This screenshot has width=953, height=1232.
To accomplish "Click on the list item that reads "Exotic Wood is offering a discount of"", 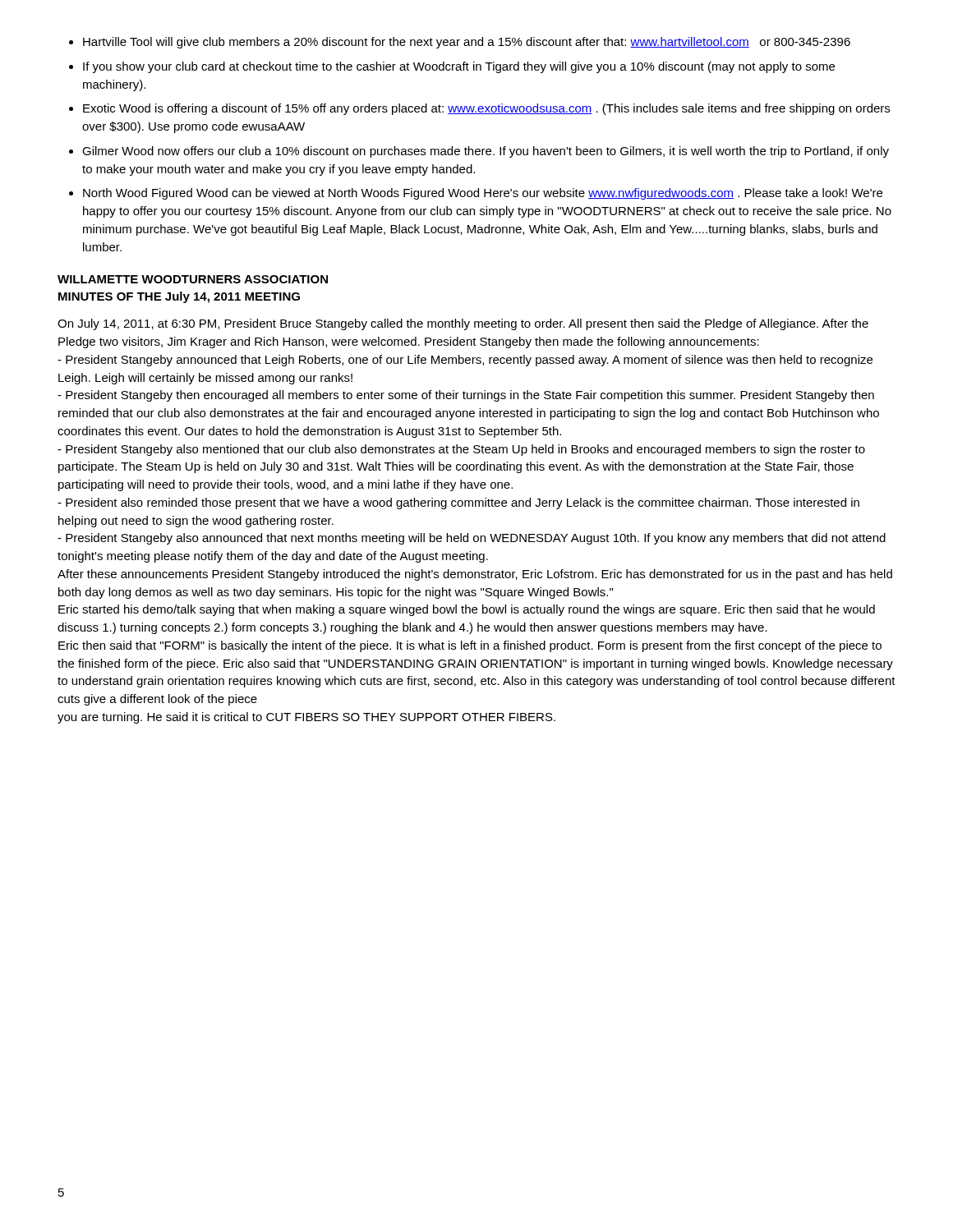I will coord(489,117).
